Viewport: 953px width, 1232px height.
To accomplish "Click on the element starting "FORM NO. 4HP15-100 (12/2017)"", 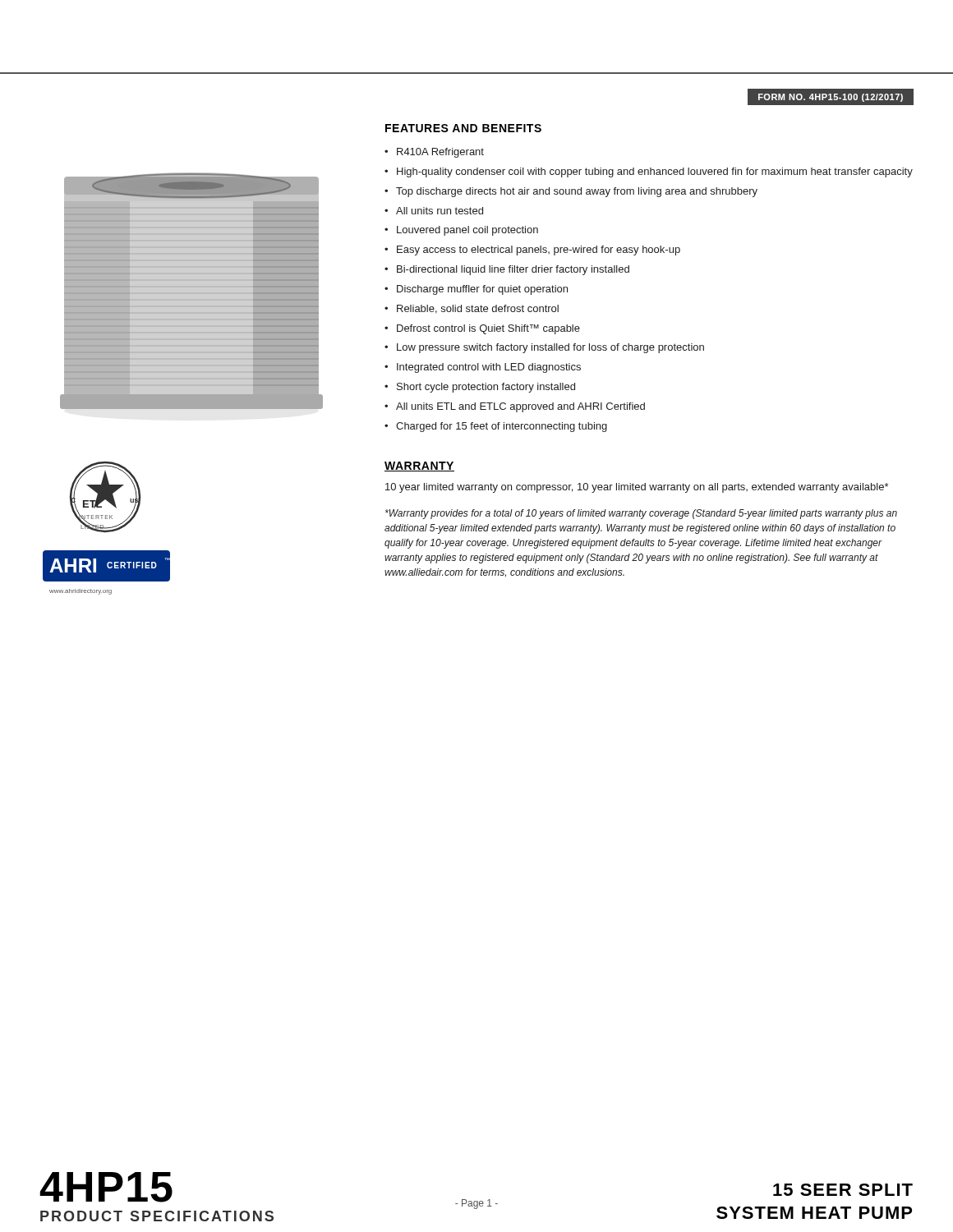I will pyautogui.click(x=831, y=97).
